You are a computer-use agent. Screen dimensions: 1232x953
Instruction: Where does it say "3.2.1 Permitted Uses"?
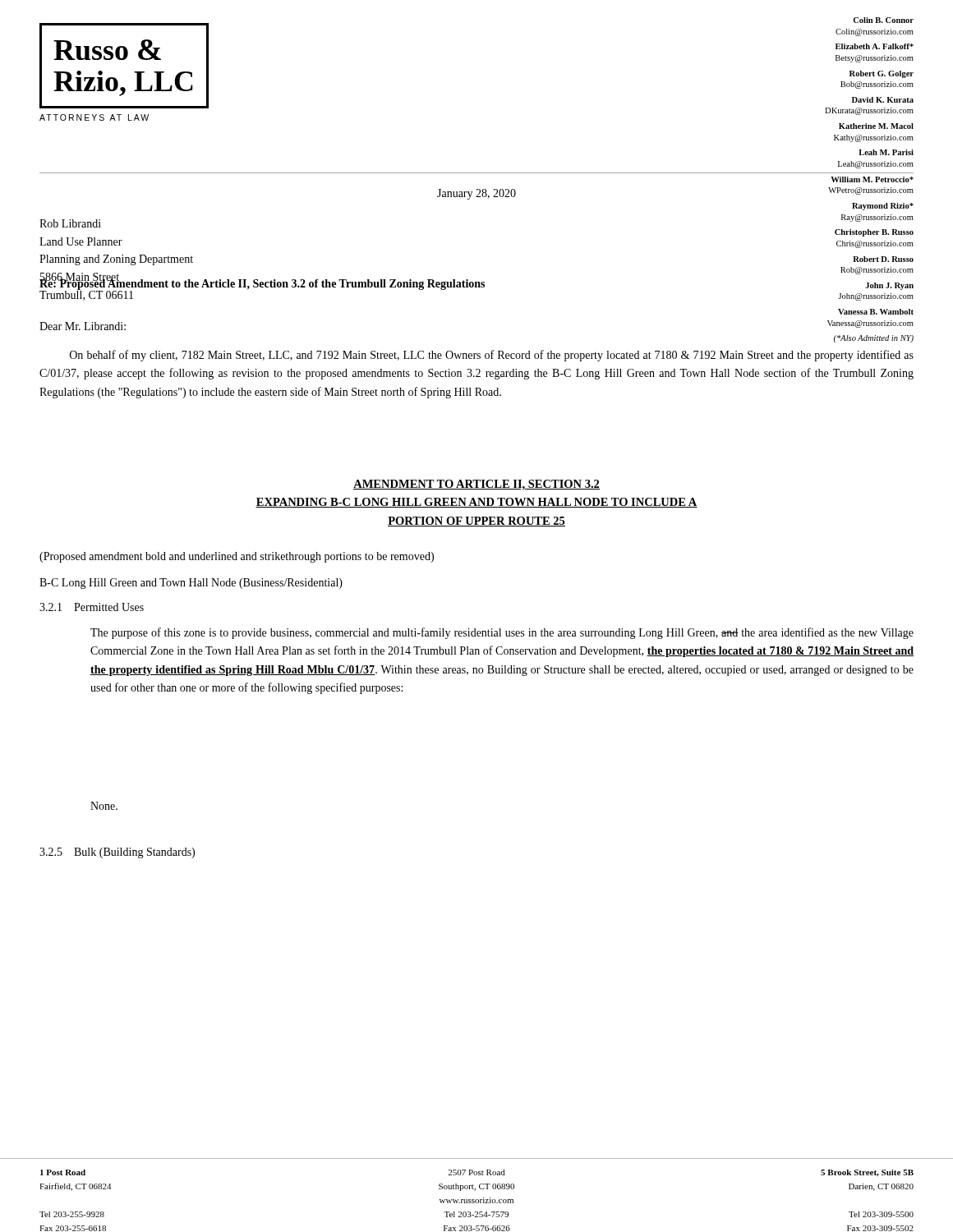[92, 607]
